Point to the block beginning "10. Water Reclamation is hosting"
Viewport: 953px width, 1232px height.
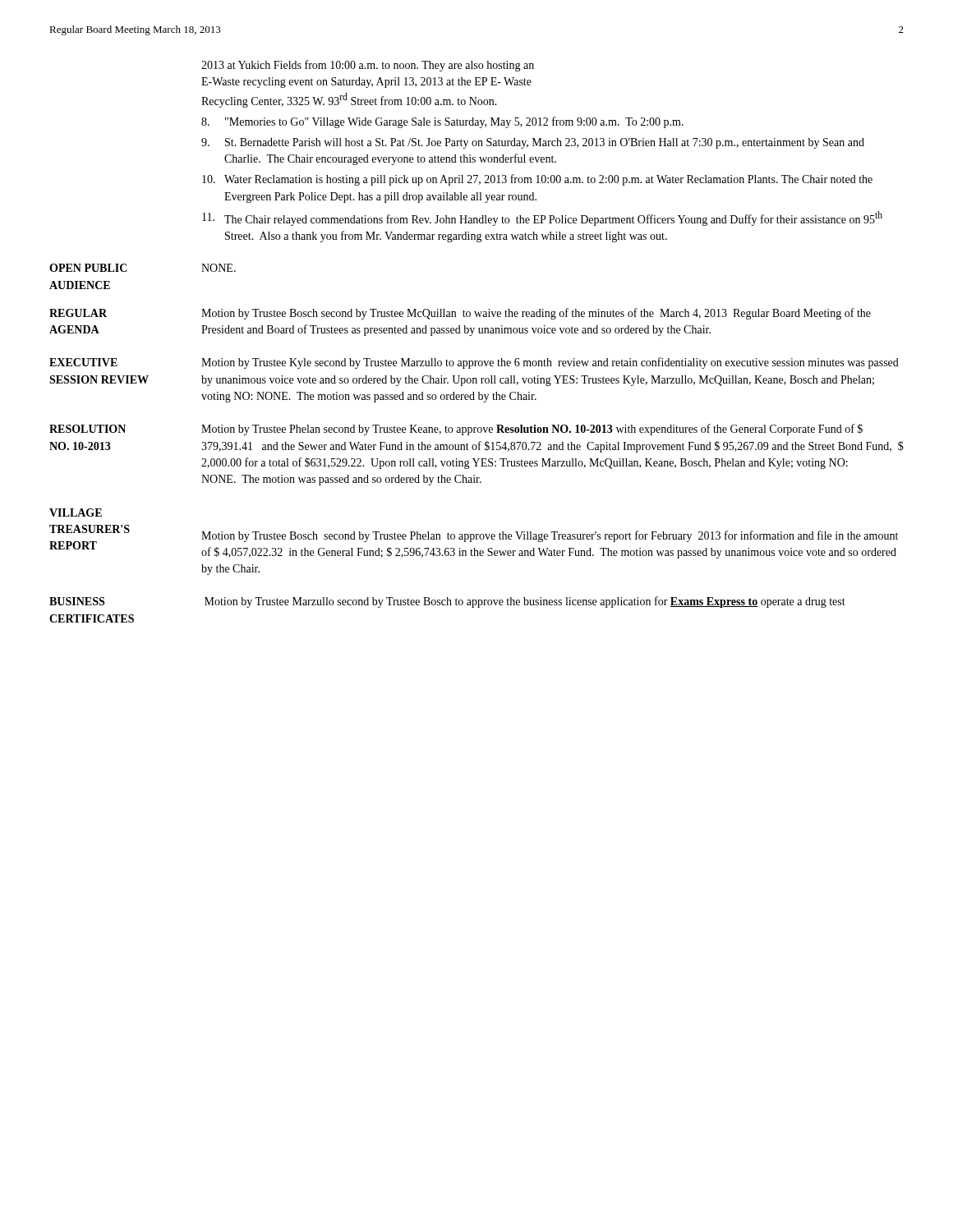click(x=553, y=189)
